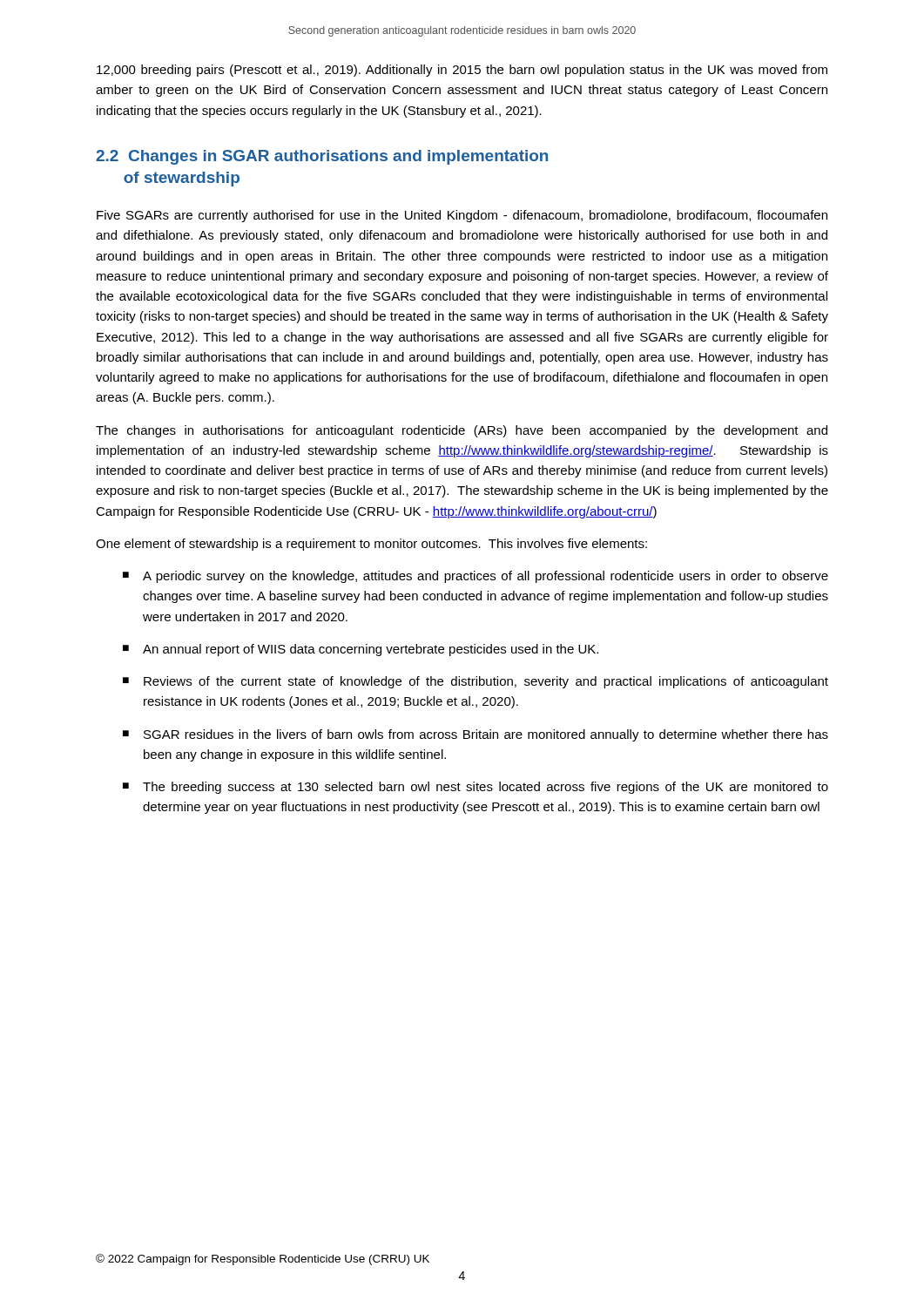Where is the passage that starts "■ The breeding success at 130"?
924x1307 pixels.
coord(475,797)
